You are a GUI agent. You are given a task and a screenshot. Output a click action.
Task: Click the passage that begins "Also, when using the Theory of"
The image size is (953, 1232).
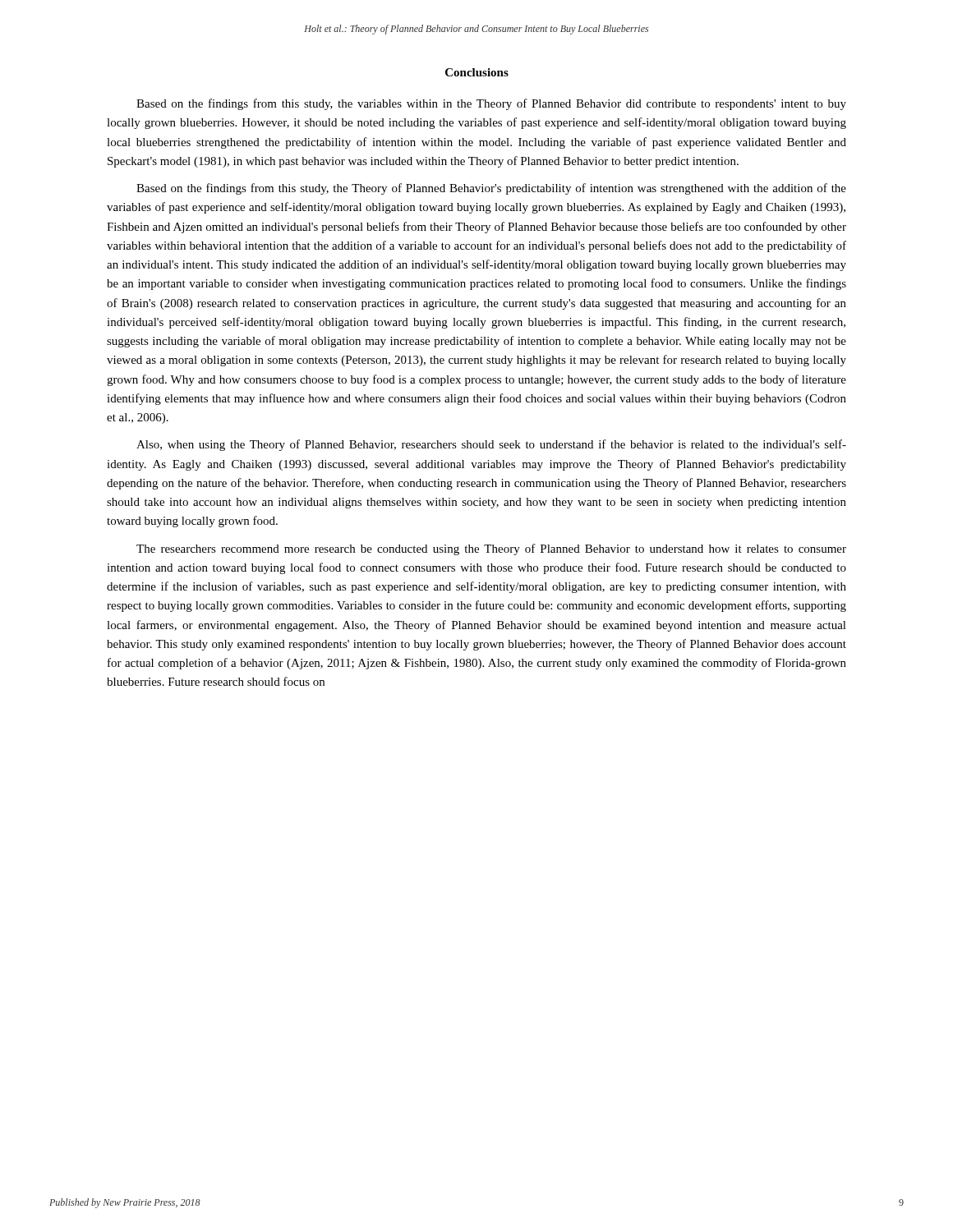point(476,483)
